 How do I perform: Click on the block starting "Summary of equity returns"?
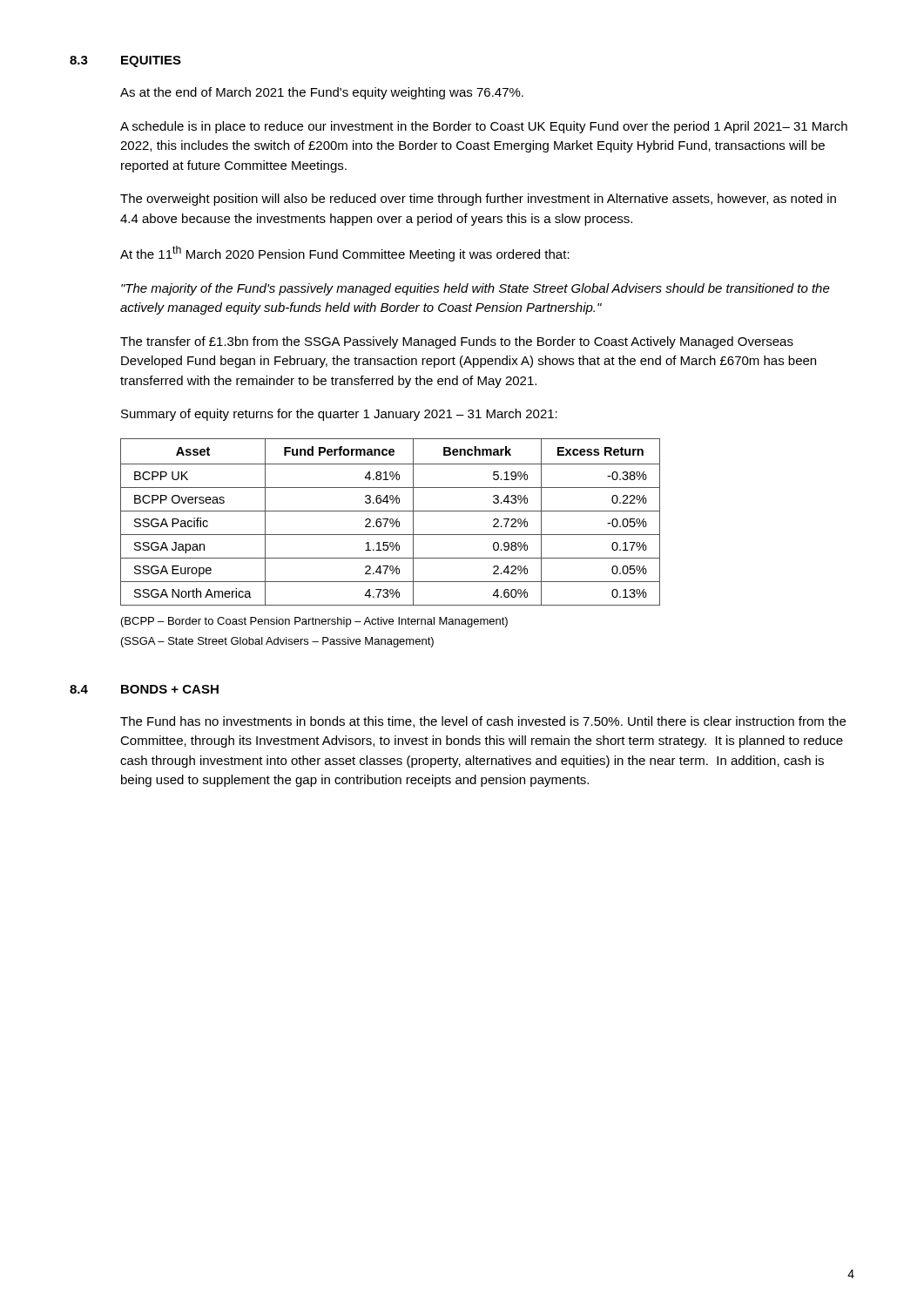point(339,413)
